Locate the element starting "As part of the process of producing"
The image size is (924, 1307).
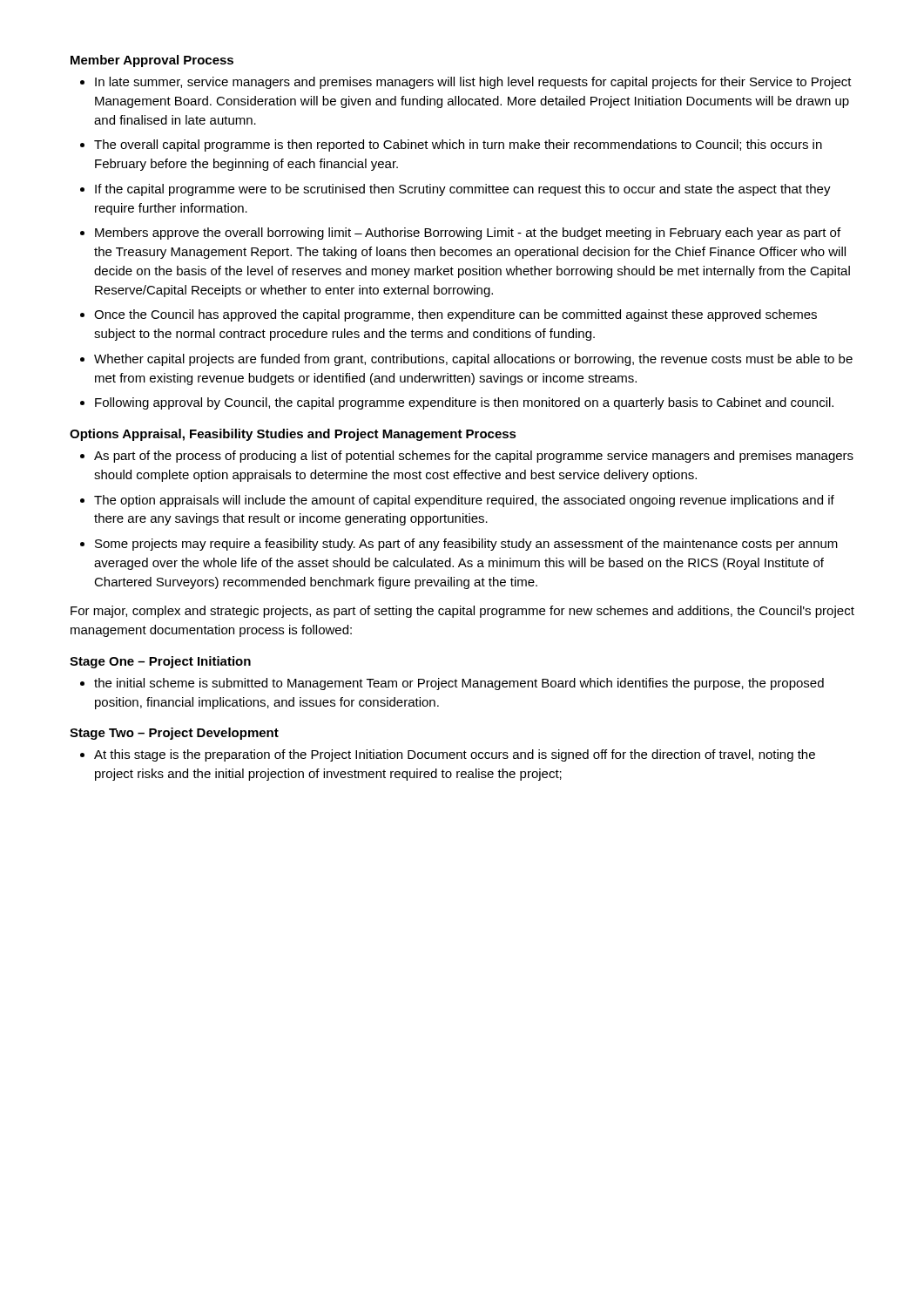pos(474,465)
